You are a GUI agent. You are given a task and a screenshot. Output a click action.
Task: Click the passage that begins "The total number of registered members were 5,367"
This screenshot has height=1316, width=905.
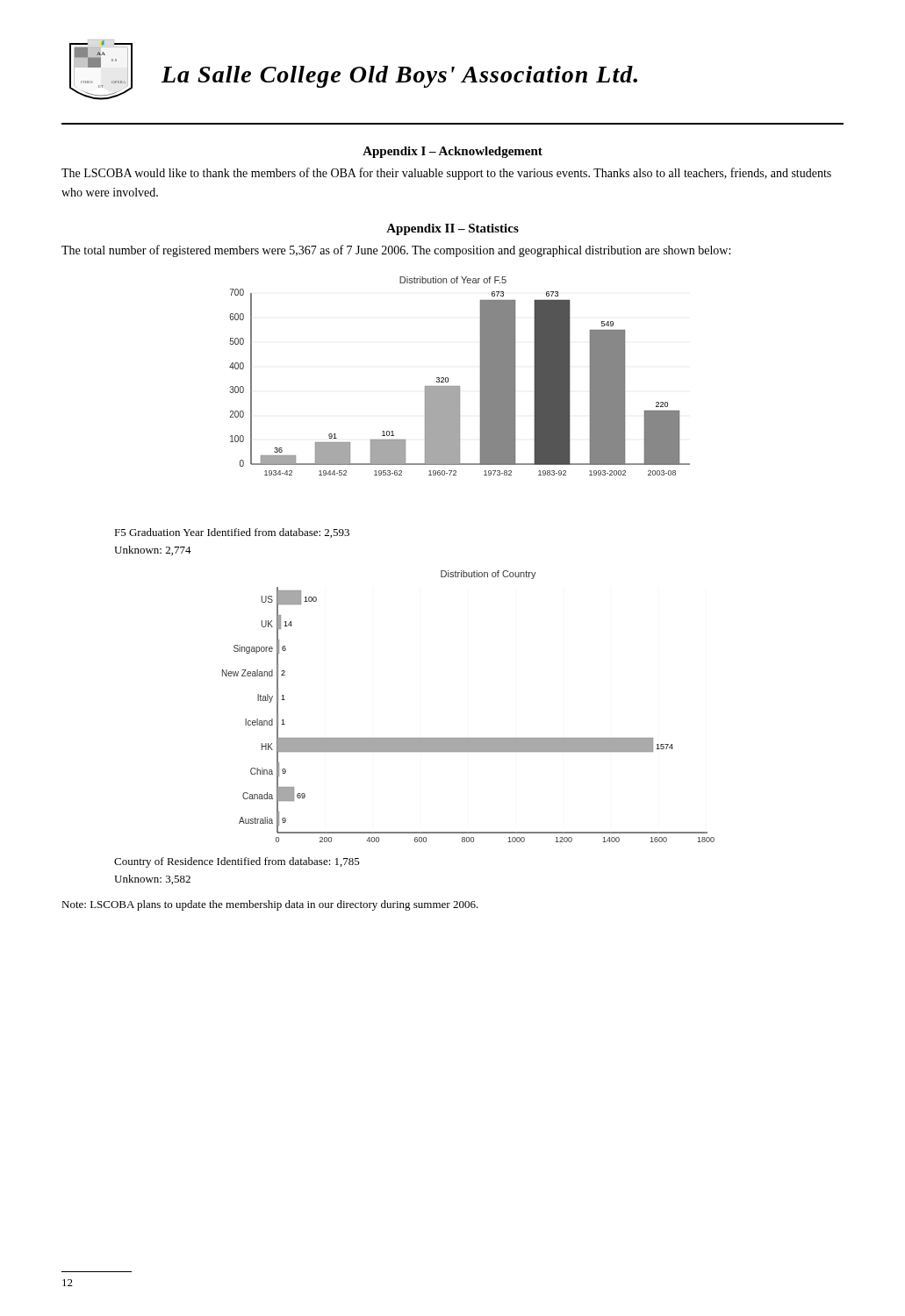(396, 251)
